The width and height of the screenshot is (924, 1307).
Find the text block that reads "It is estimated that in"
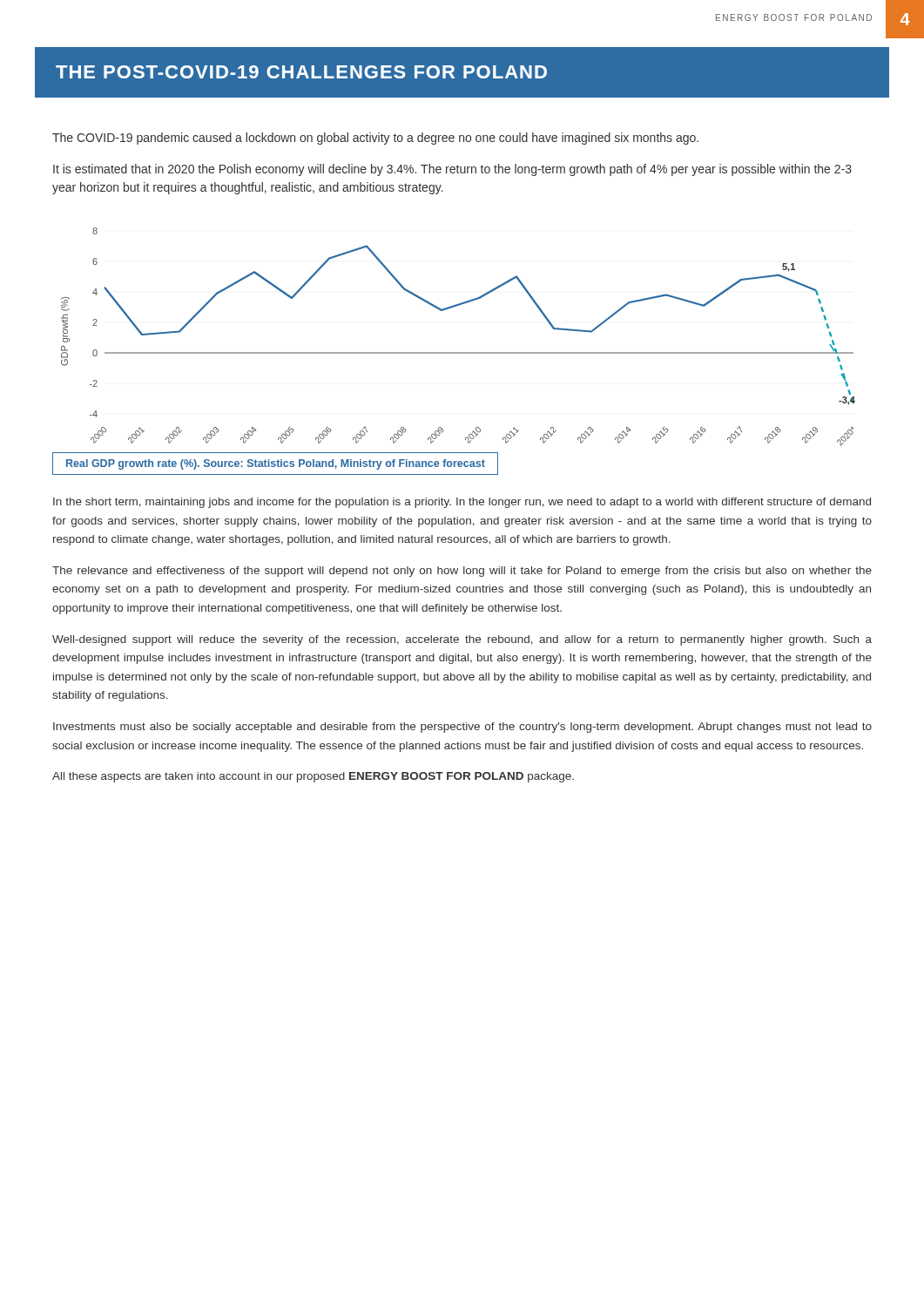tap(452, 178)
